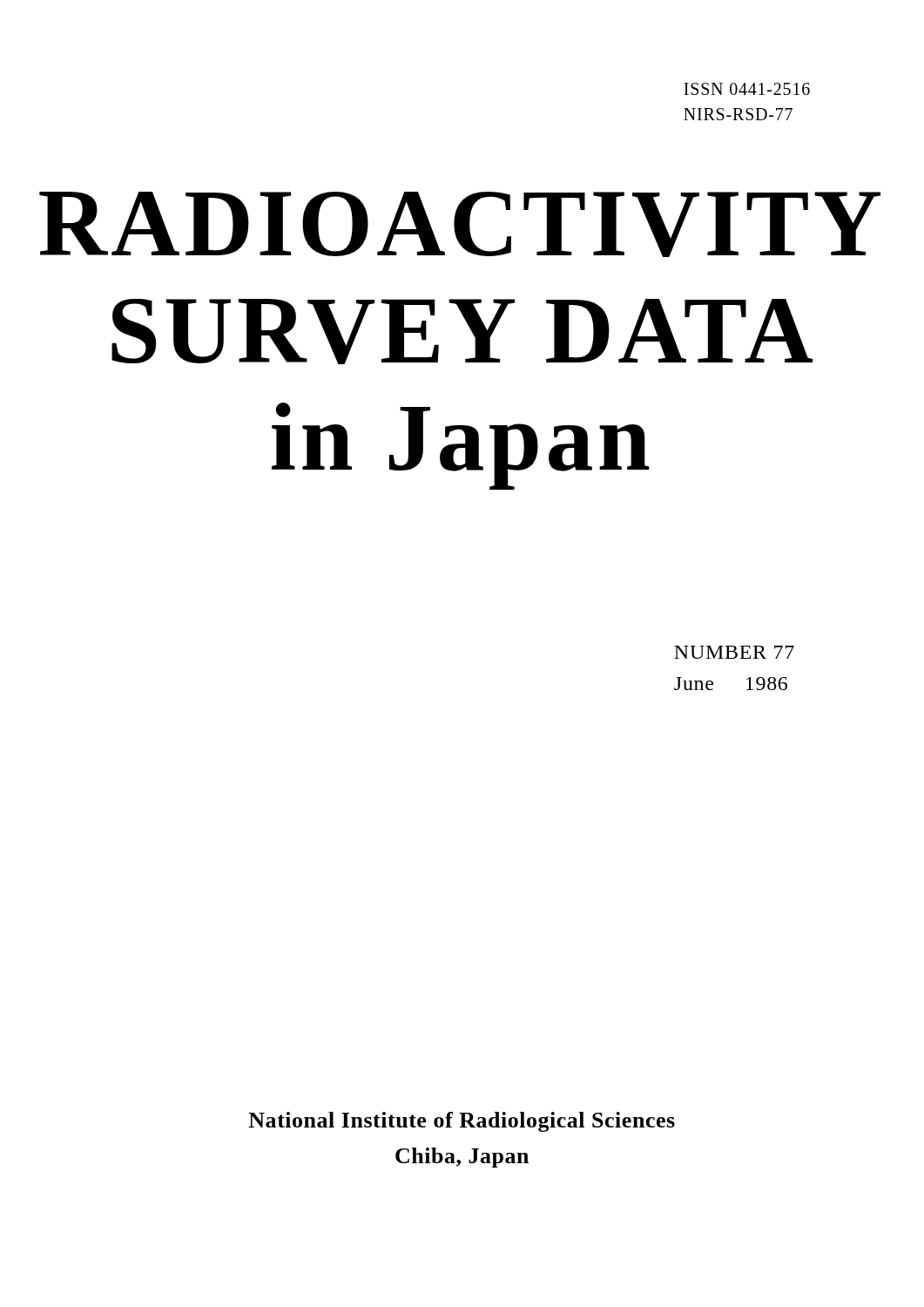Point to the text starting "RADIOACTIVITYSURVEY DATAin Japan"
The height and width of the screenshot is (1307, 924).
pos(462,330)
